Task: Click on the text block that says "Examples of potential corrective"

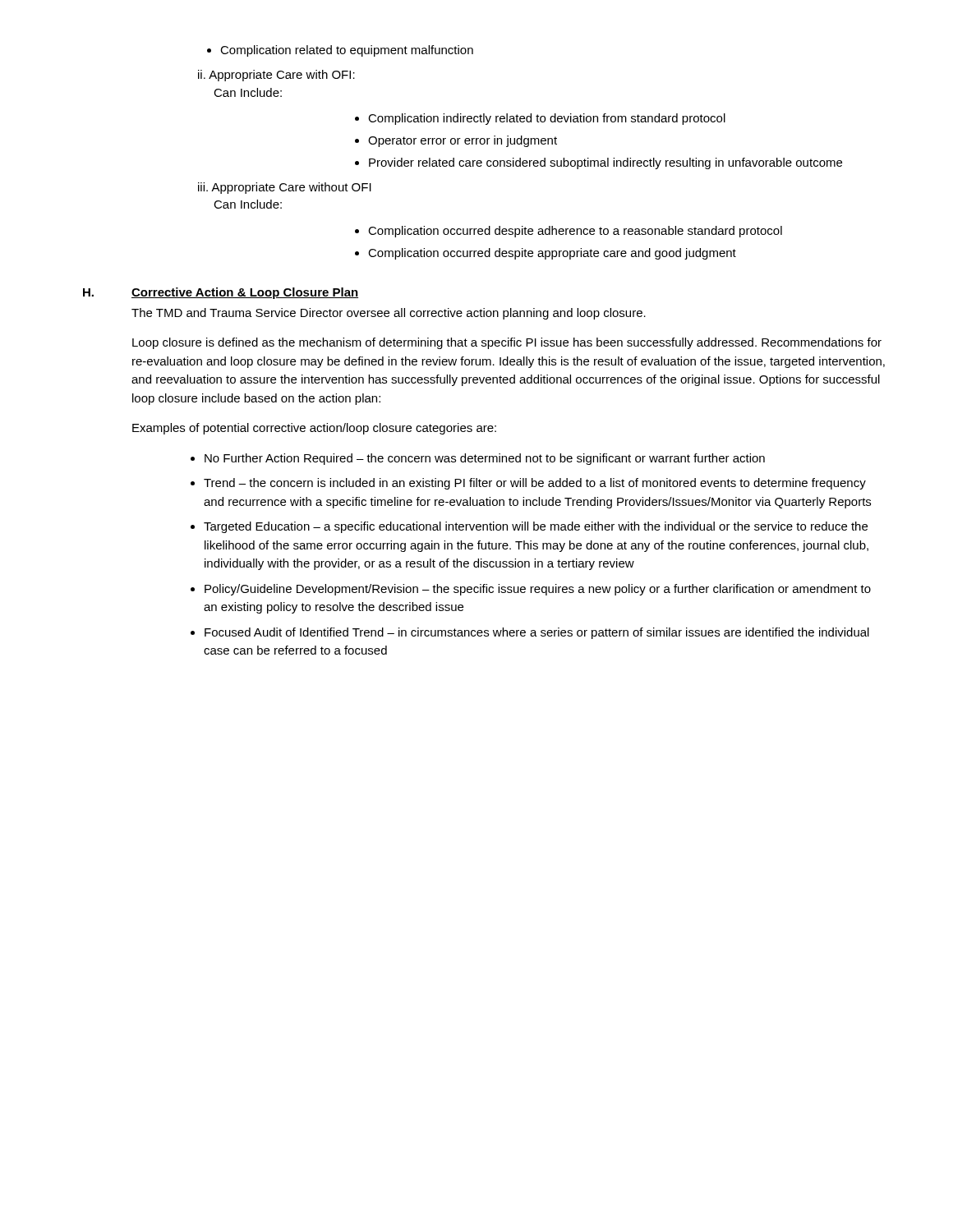Action: (314, 428)
